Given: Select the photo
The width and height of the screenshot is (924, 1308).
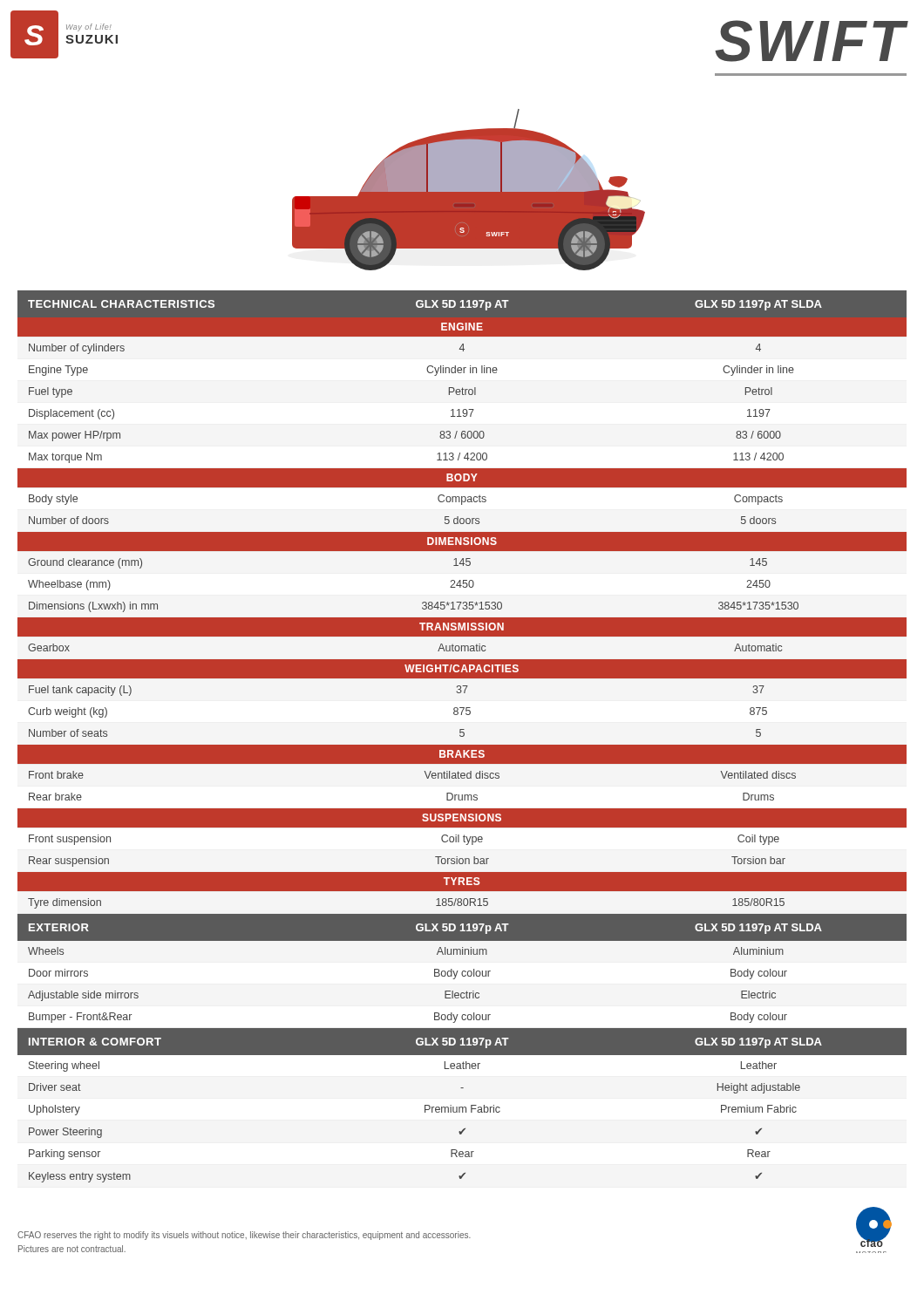Looking at the screenshot, I should (x=462, y=183).
